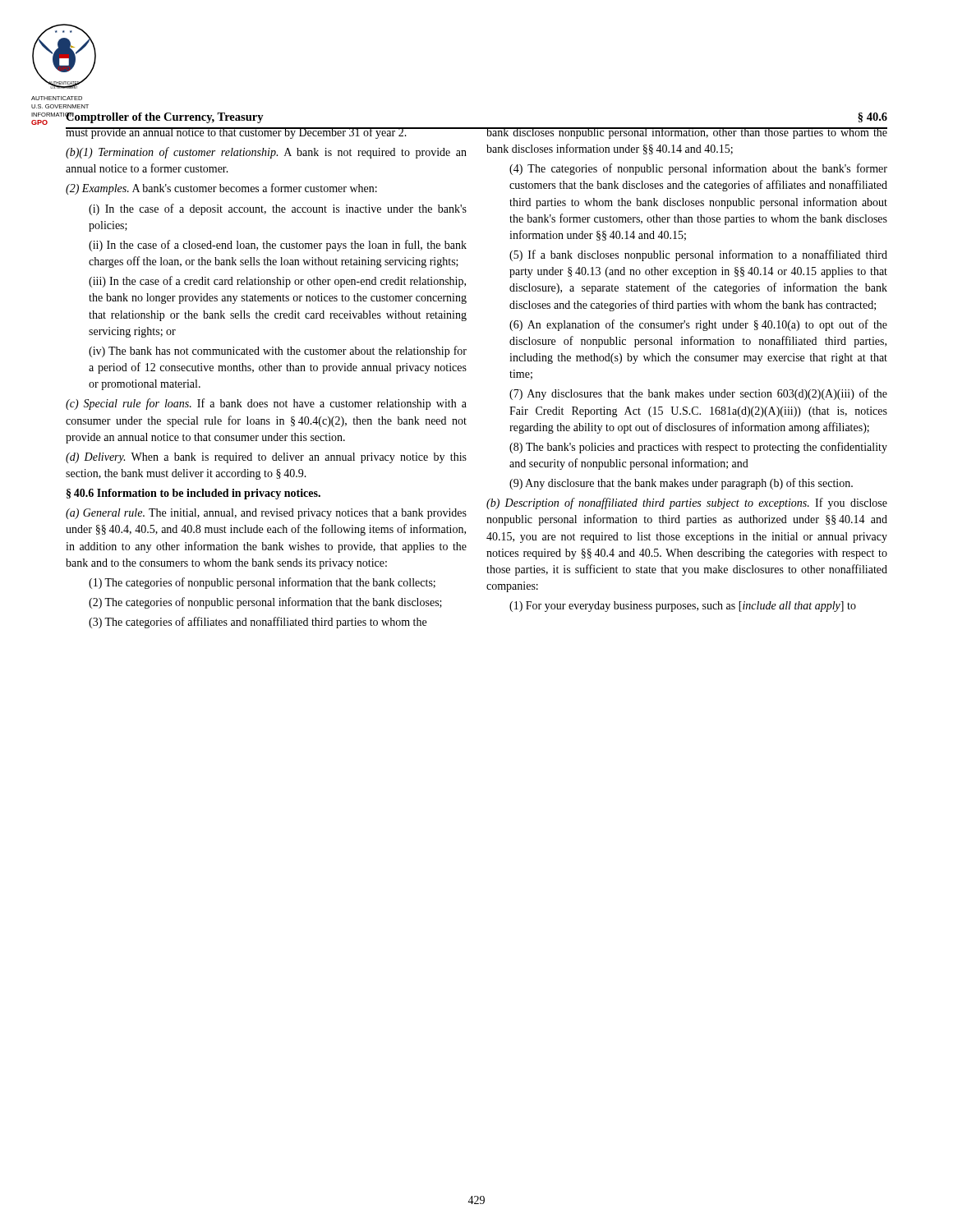953x1232 pixels.
Task: Where is the passage that starts "(c) Special rule for loans."?
Action: (x=266, y=421)
